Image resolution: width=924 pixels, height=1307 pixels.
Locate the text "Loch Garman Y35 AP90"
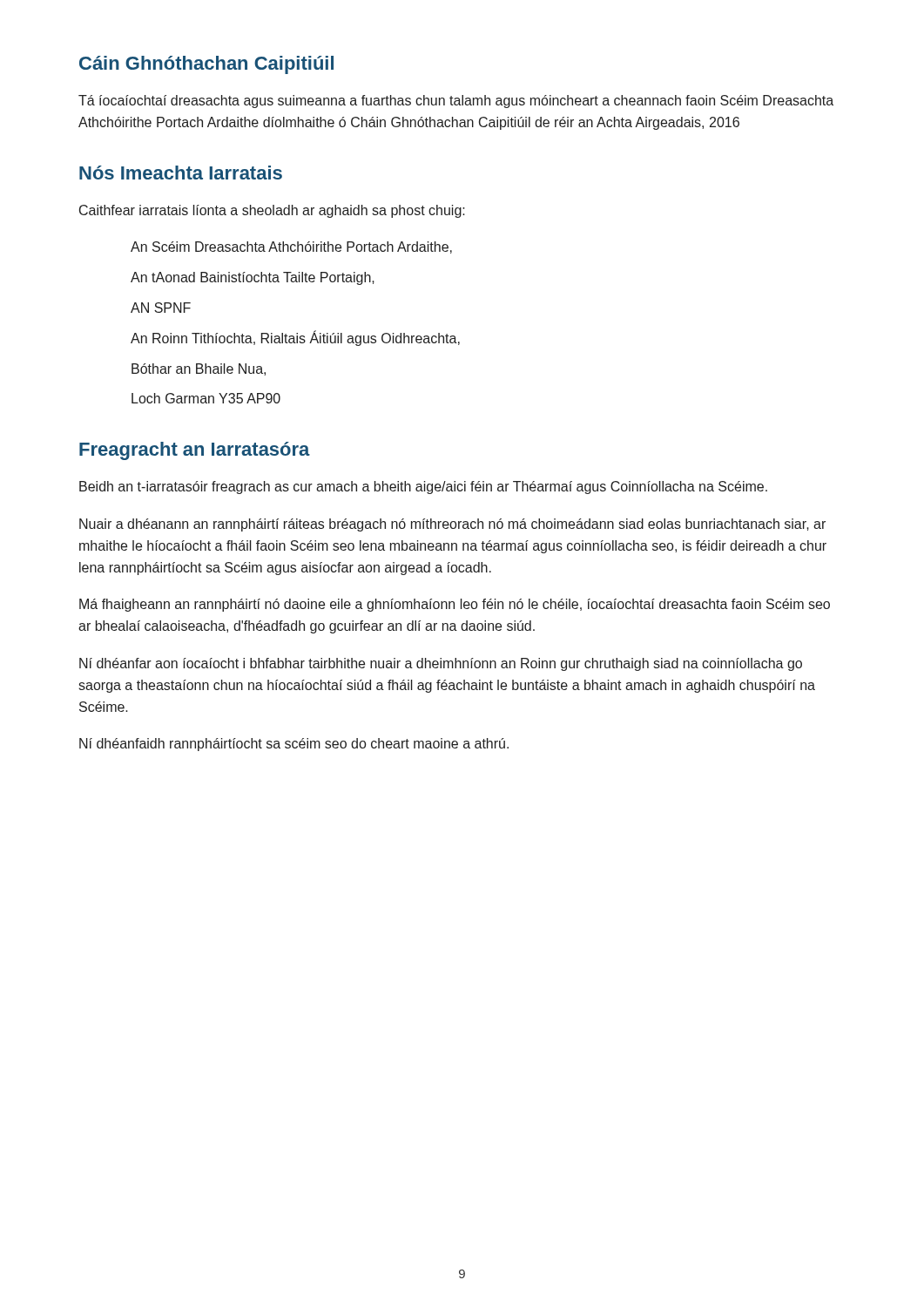206,398
